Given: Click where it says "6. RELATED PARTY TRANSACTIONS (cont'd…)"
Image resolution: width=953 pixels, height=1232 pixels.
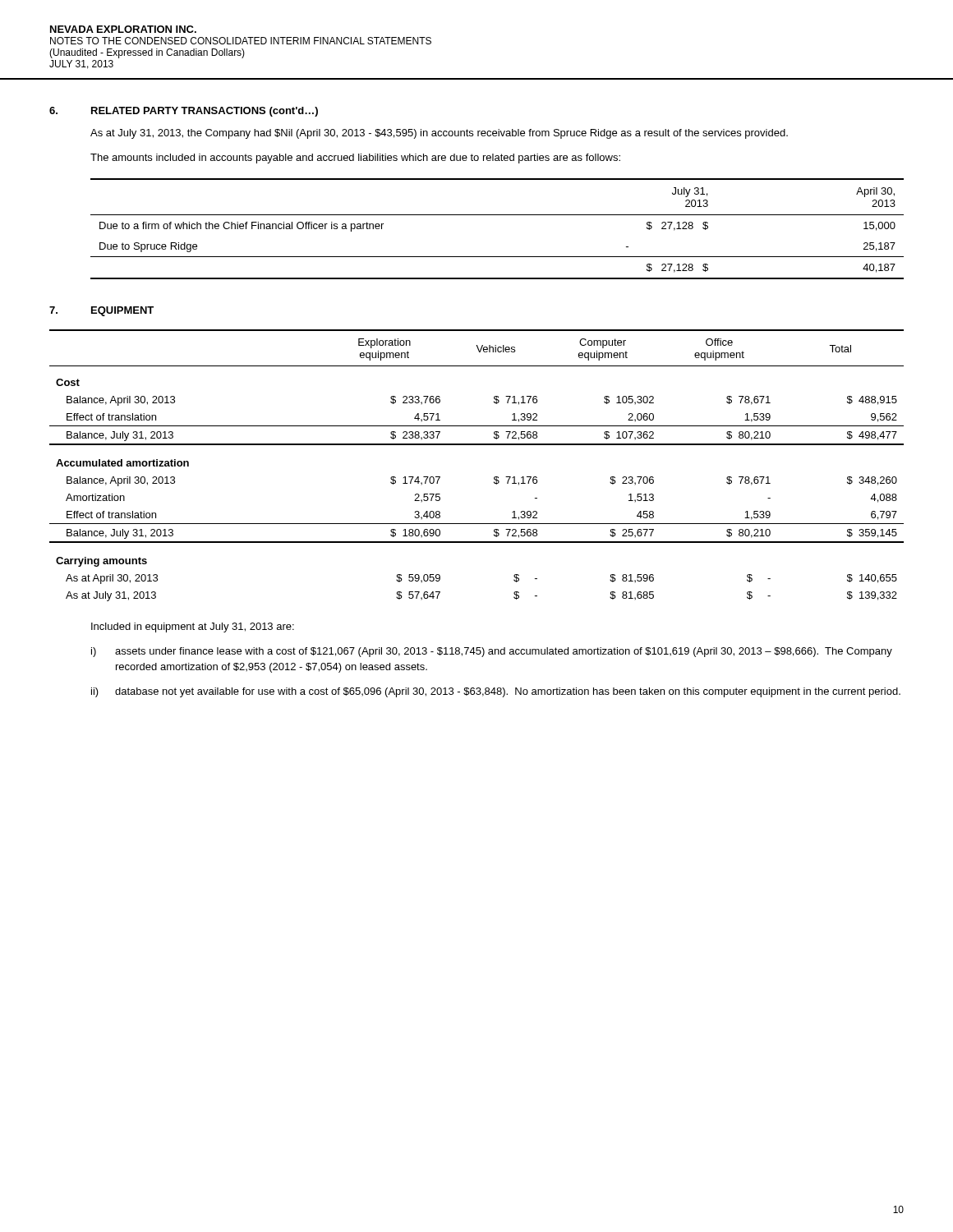Looking at the screenshot, I should coord(184,111).
